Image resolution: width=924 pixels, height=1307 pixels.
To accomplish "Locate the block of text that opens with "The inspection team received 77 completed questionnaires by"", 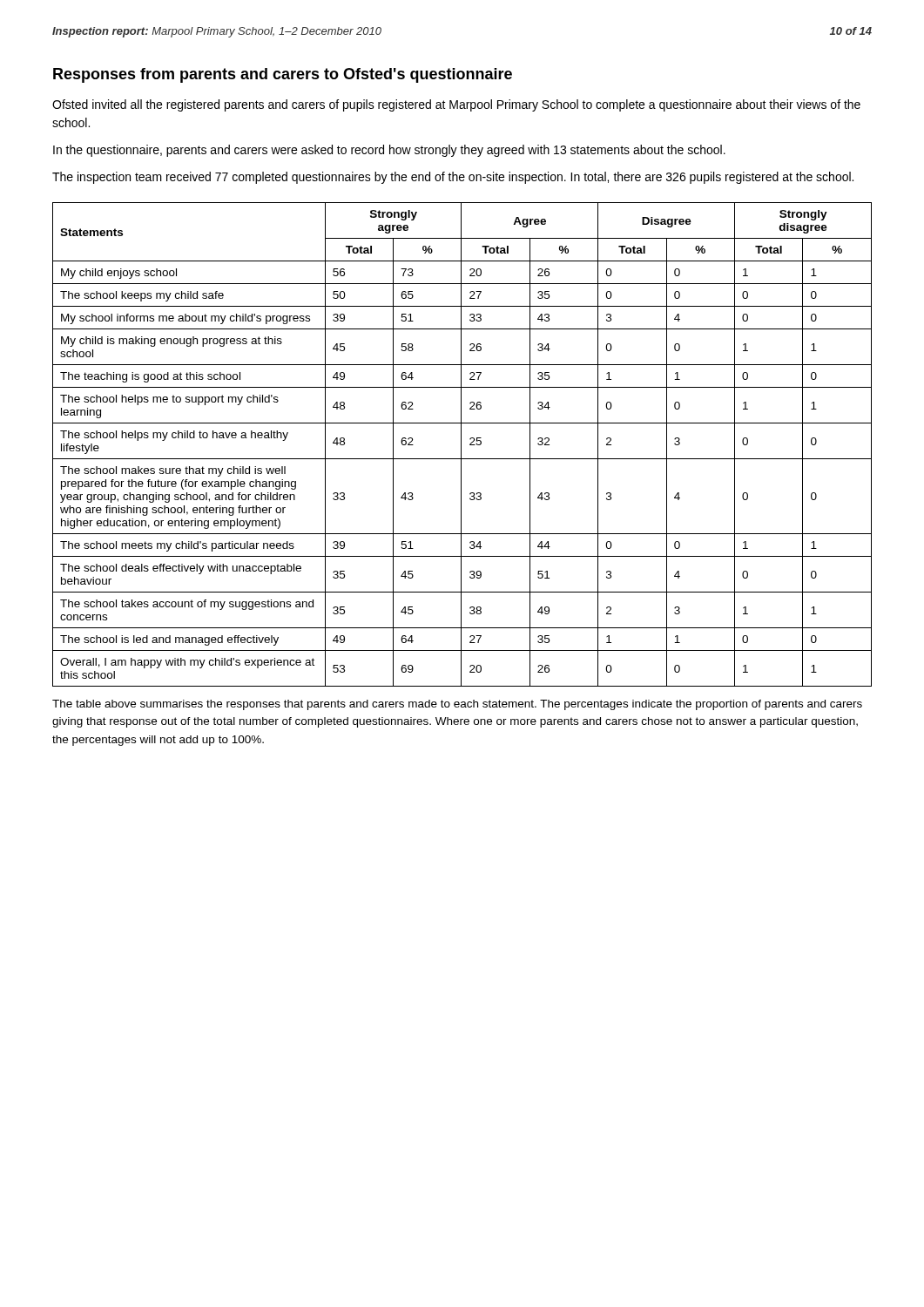I will click(x=453, y=177).
